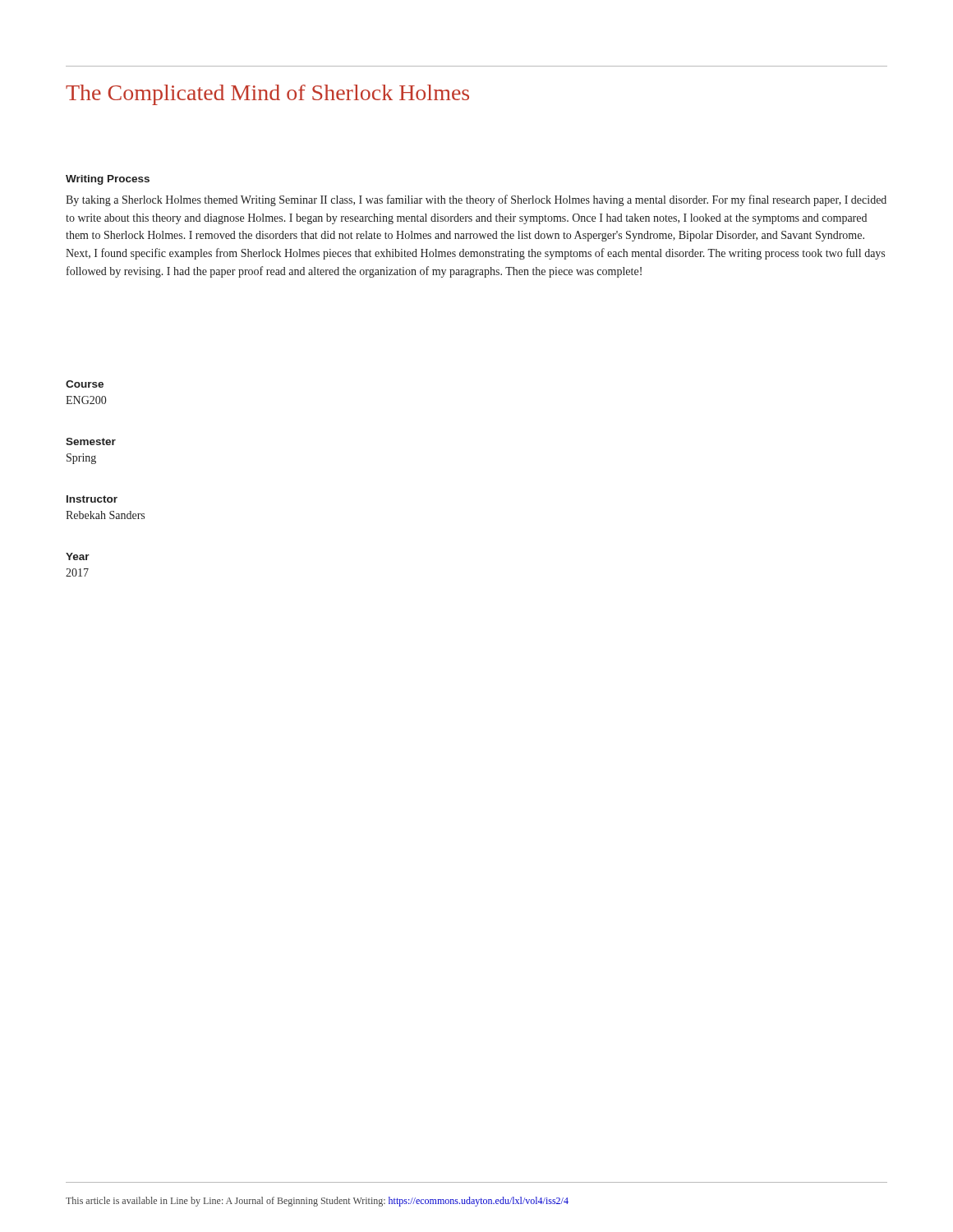Point to the text starting "Writing Process"
Screen dimensions: 1232x953
click(x=108, y=180)
